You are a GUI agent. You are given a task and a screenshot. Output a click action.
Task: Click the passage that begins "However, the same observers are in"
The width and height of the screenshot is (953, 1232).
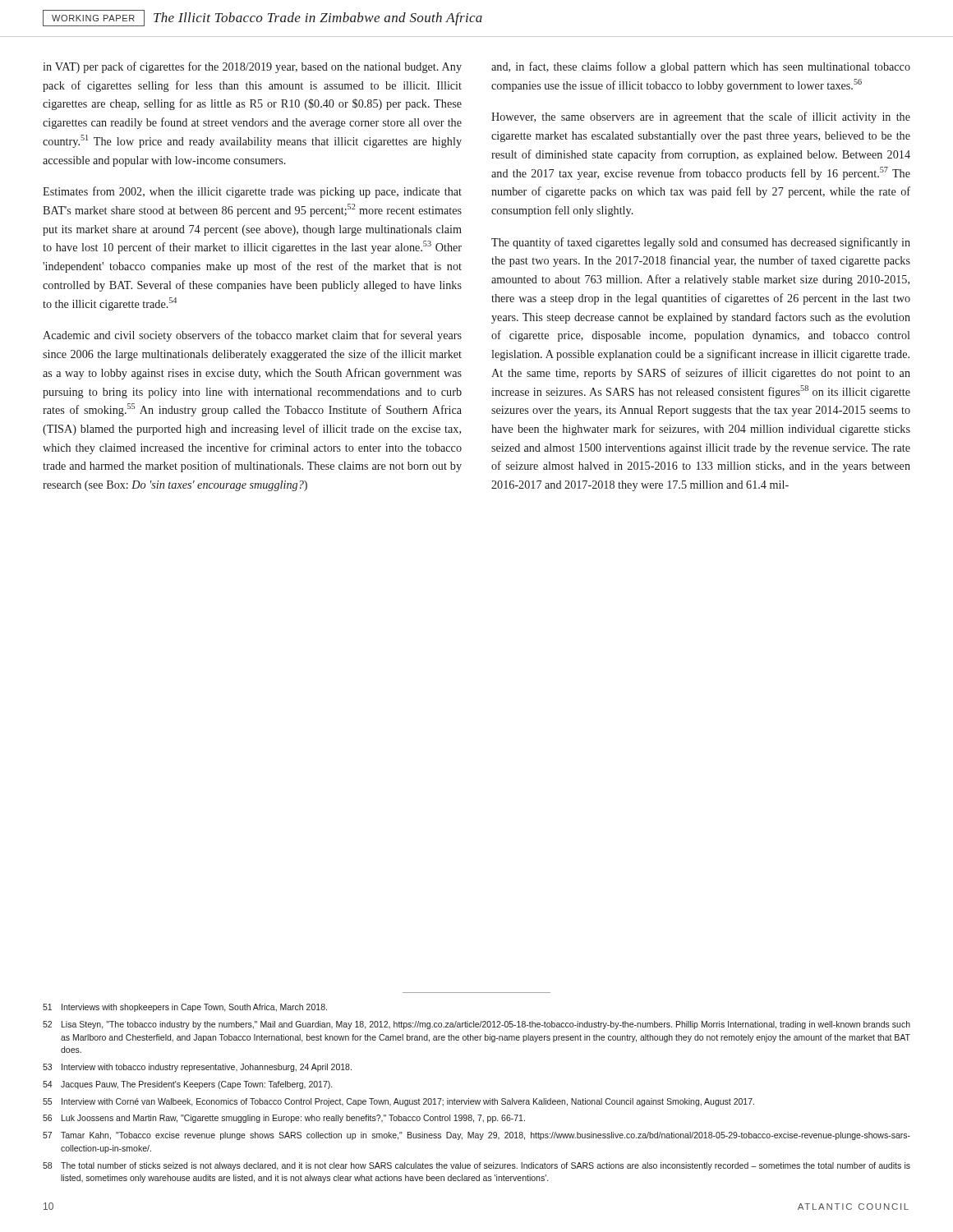701,164
